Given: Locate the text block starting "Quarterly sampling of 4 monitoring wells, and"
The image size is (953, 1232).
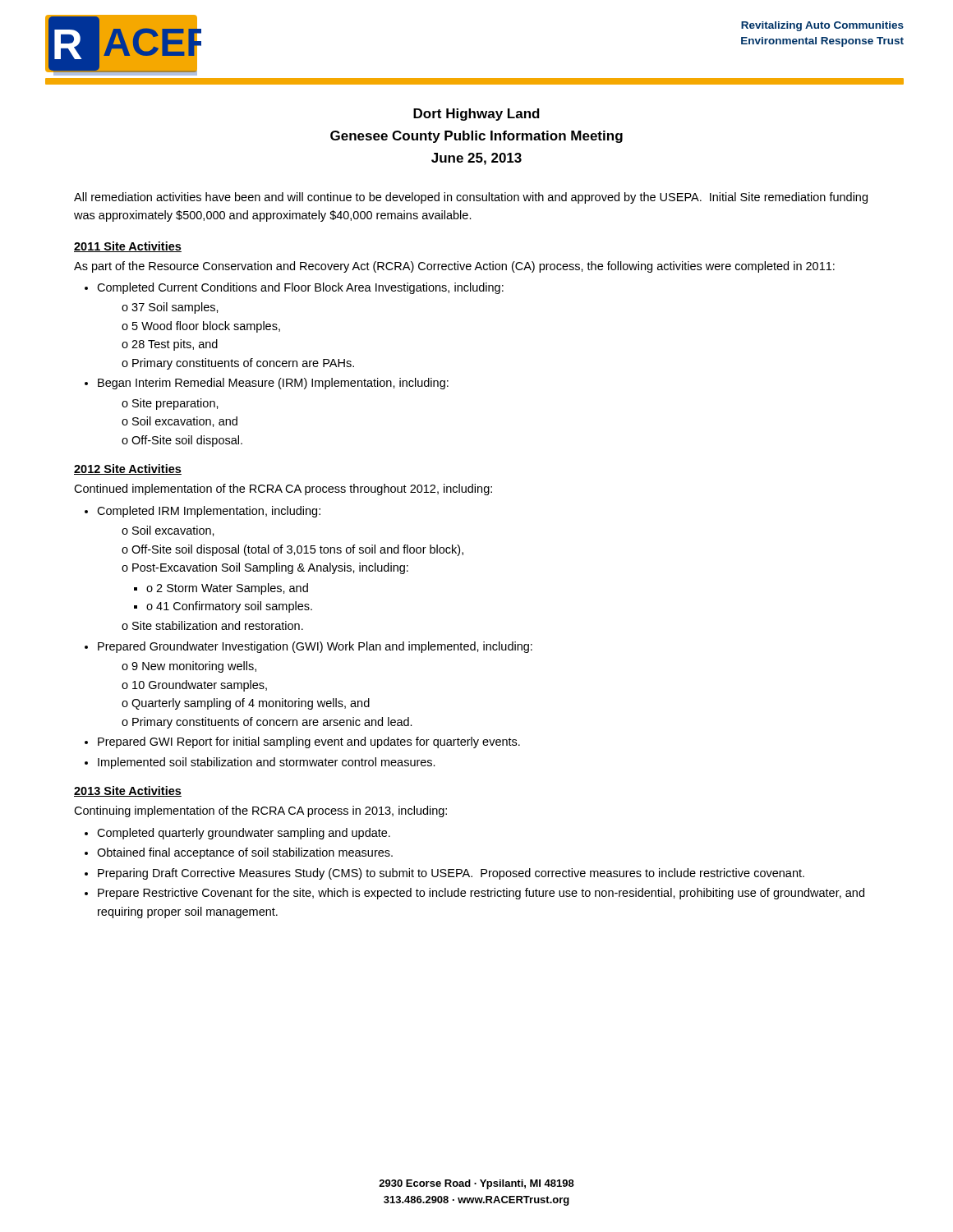Looking at the screenshot, I should click(x=251, y=703).
